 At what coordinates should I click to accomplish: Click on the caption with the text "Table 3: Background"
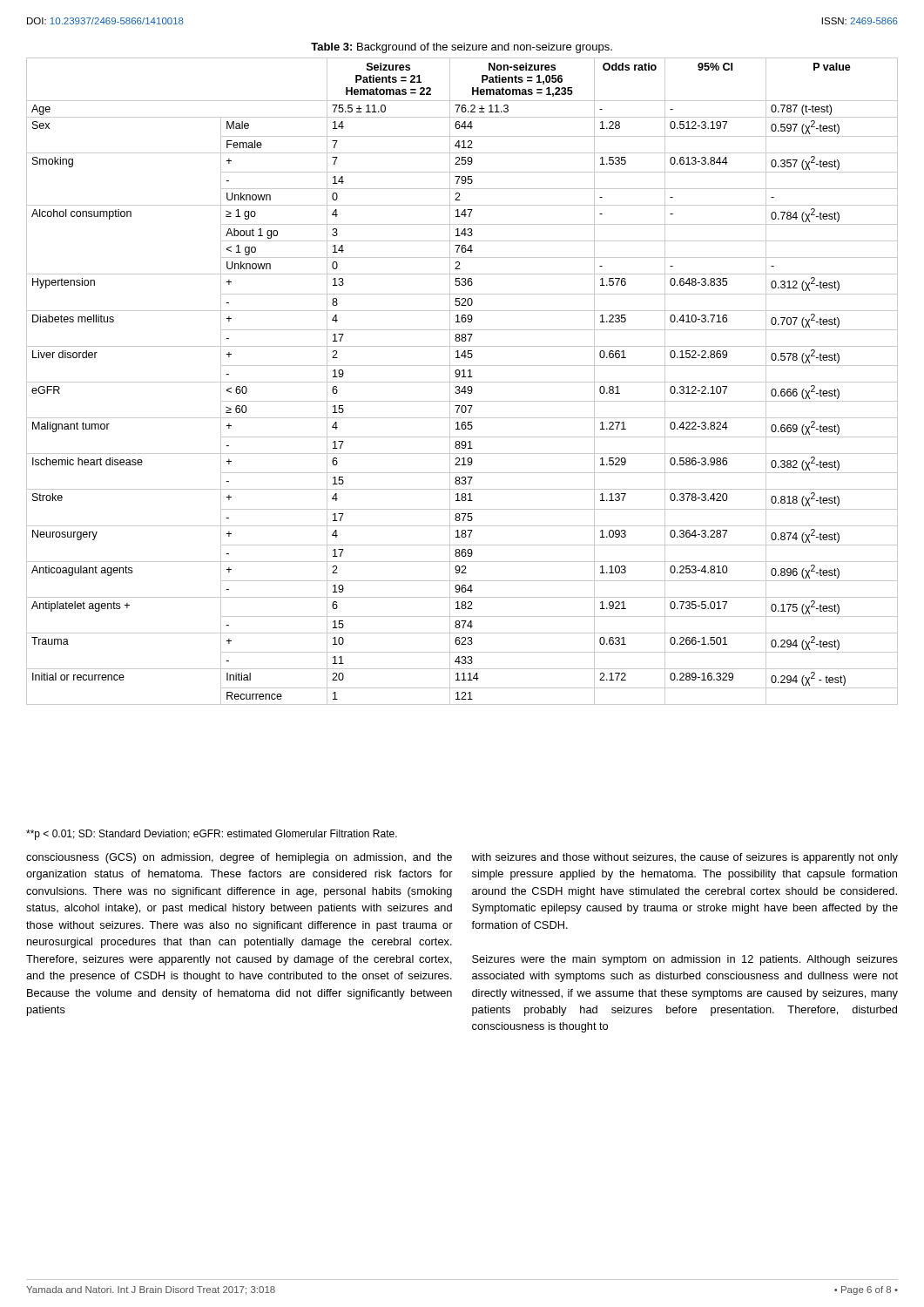point(462,47)
